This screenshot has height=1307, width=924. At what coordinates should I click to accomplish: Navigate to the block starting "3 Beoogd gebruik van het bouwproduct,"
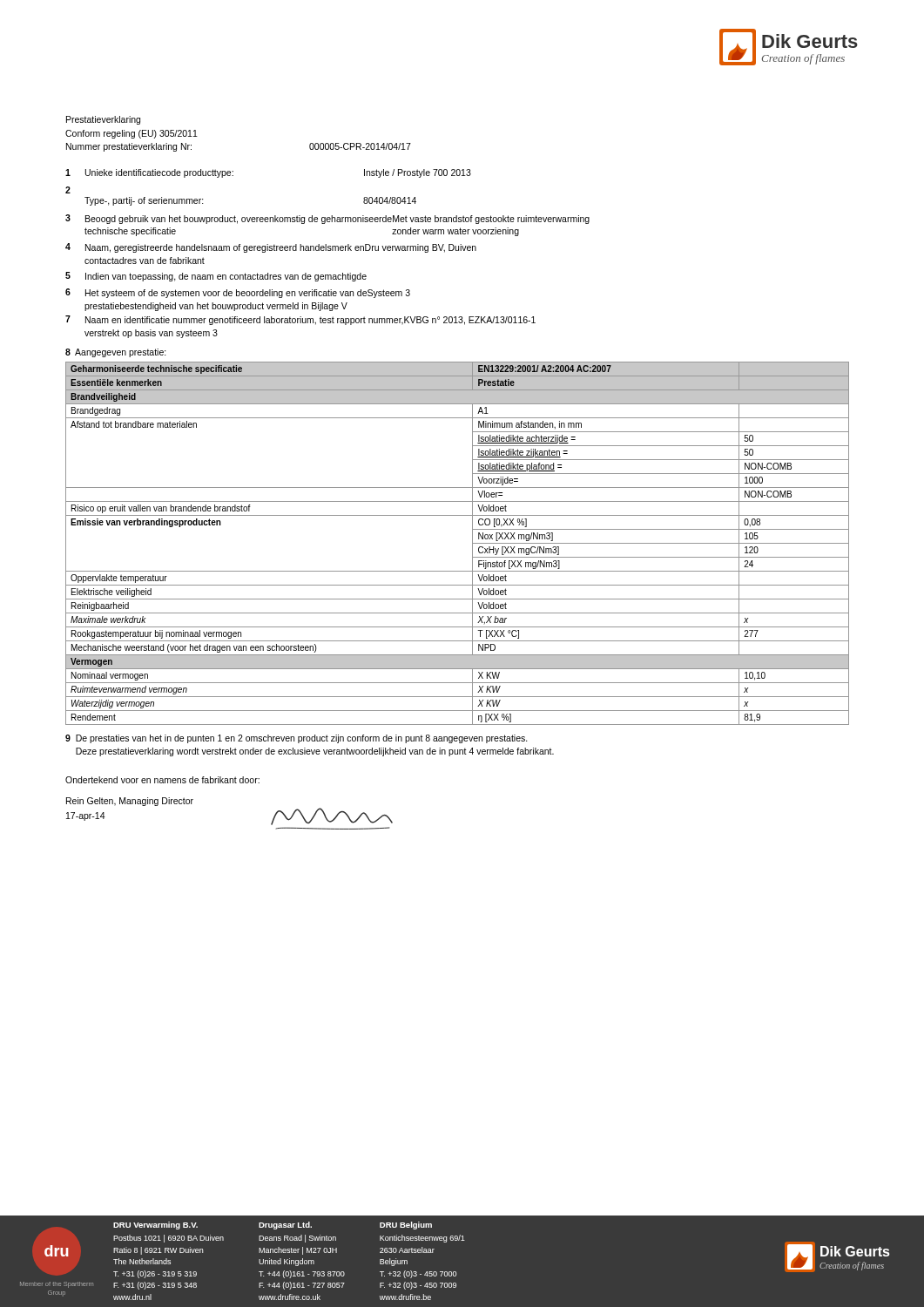pos(328,225)
